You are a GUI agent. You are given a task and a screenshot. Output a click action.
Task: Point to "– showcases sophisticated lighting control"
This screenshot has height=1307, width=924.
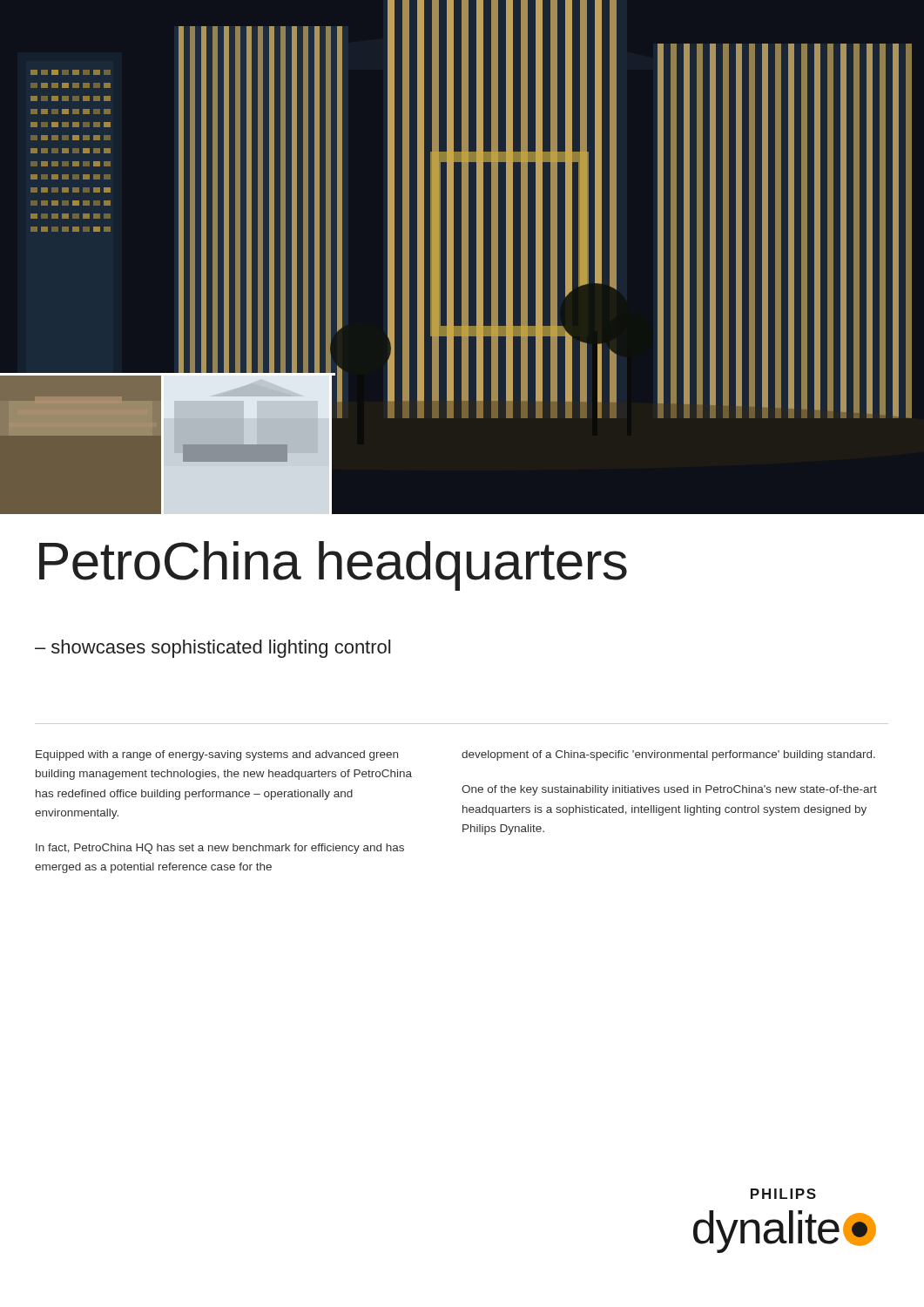point(340,647)
